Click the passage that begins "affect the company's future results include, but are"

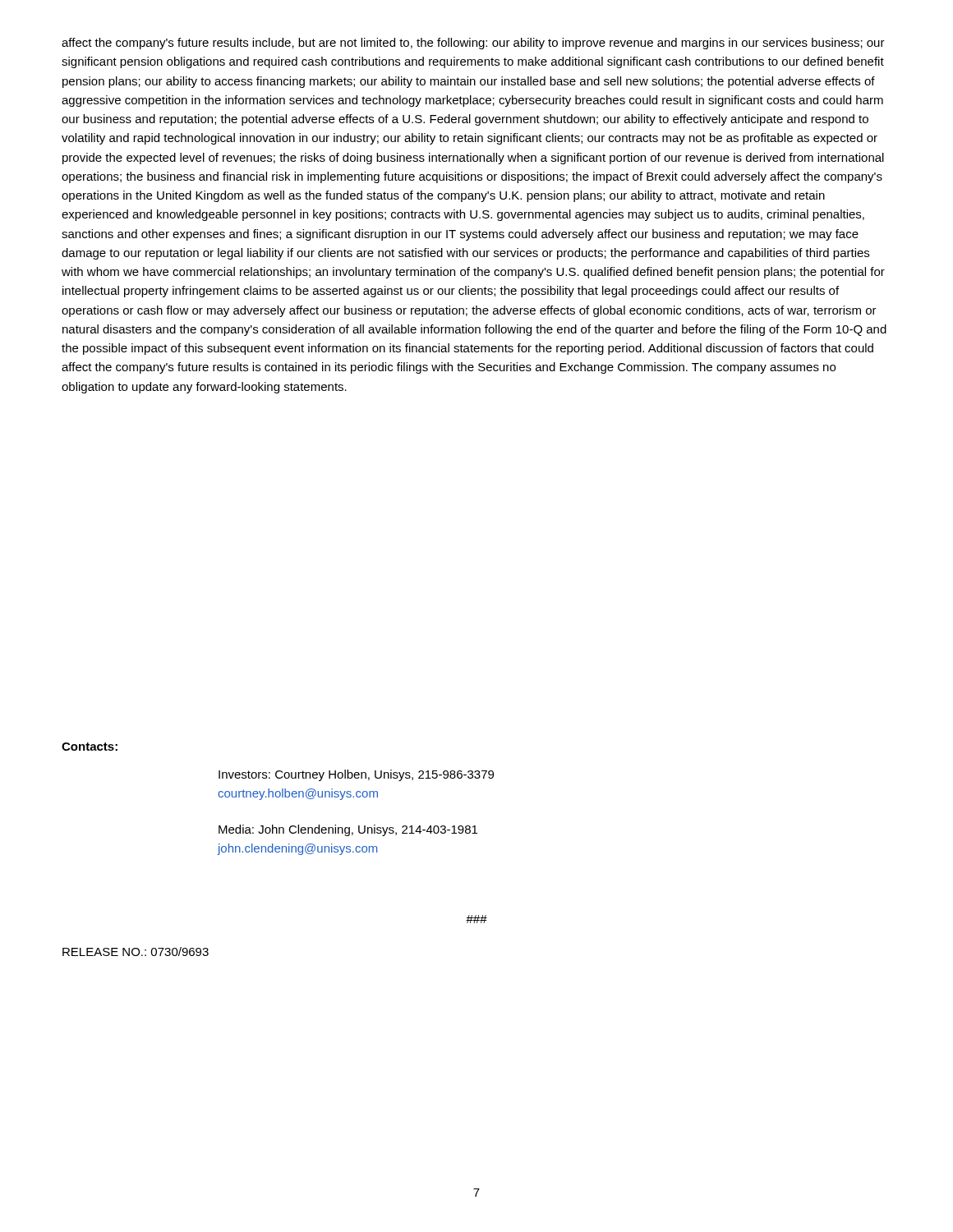pos(474,214)
